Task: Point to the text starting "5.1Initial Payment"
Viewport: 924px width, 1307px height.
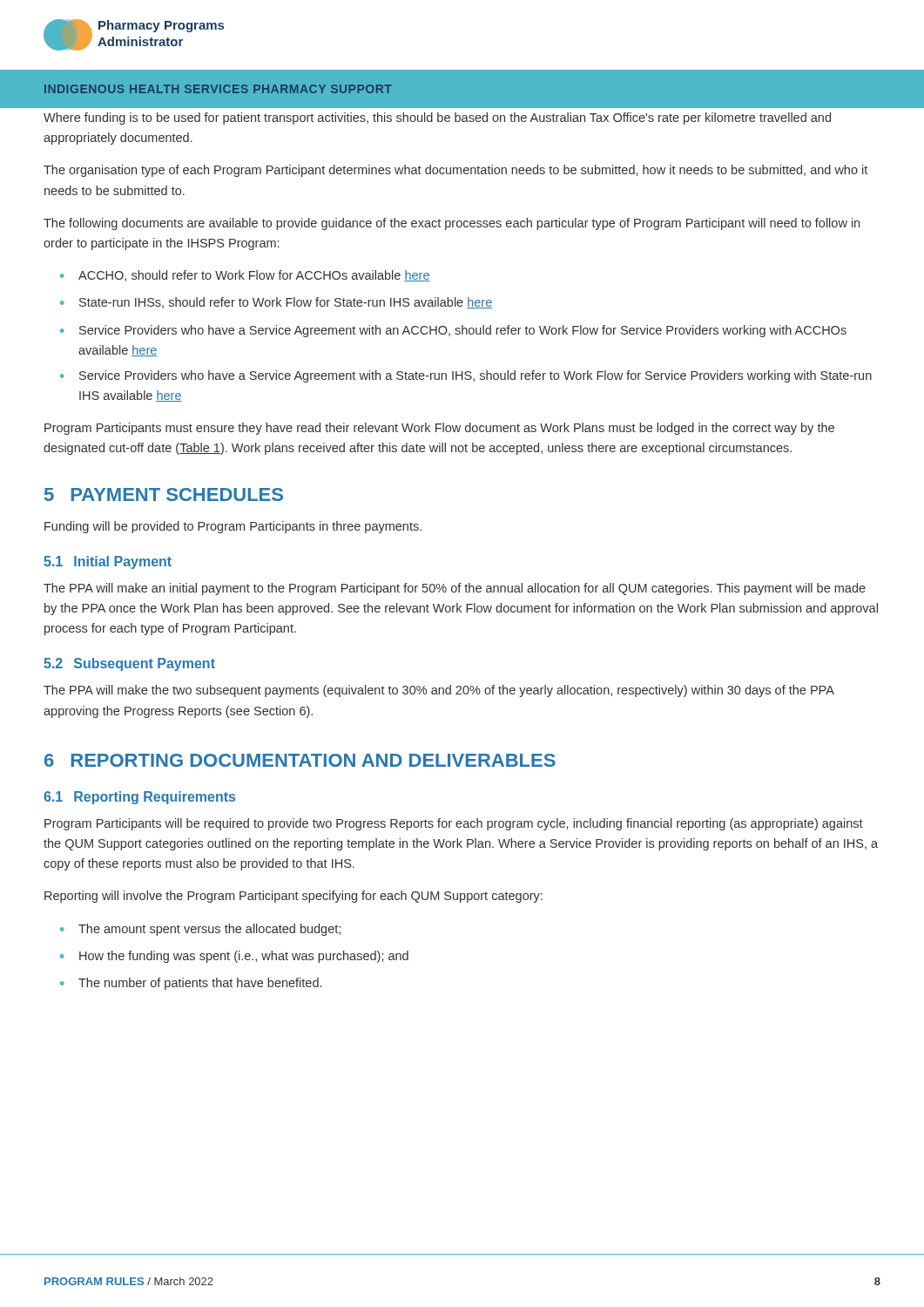Action: point(108,562)
